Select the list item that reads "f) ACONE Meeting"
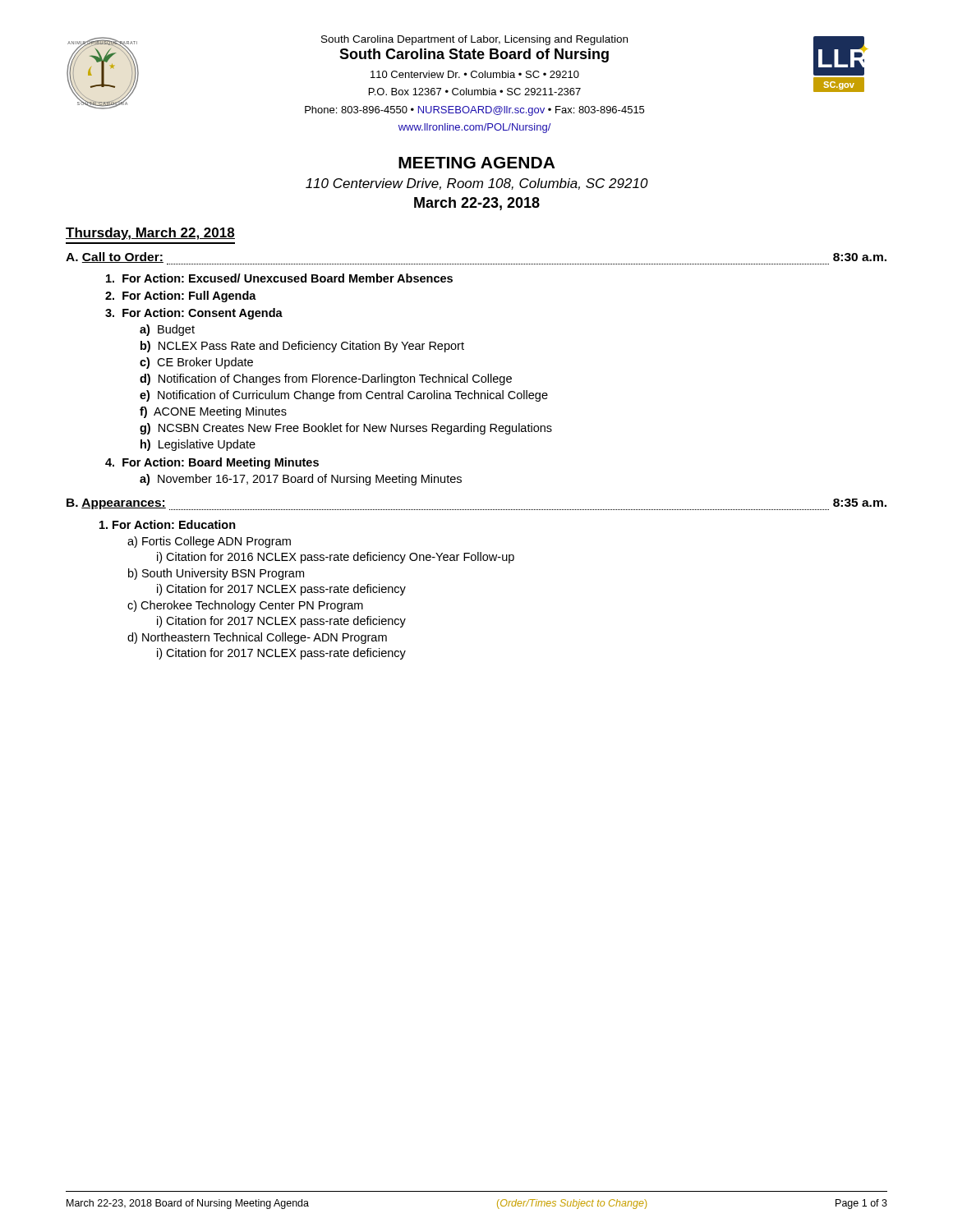The image size is (953, 1232). [x=213, y=411]
